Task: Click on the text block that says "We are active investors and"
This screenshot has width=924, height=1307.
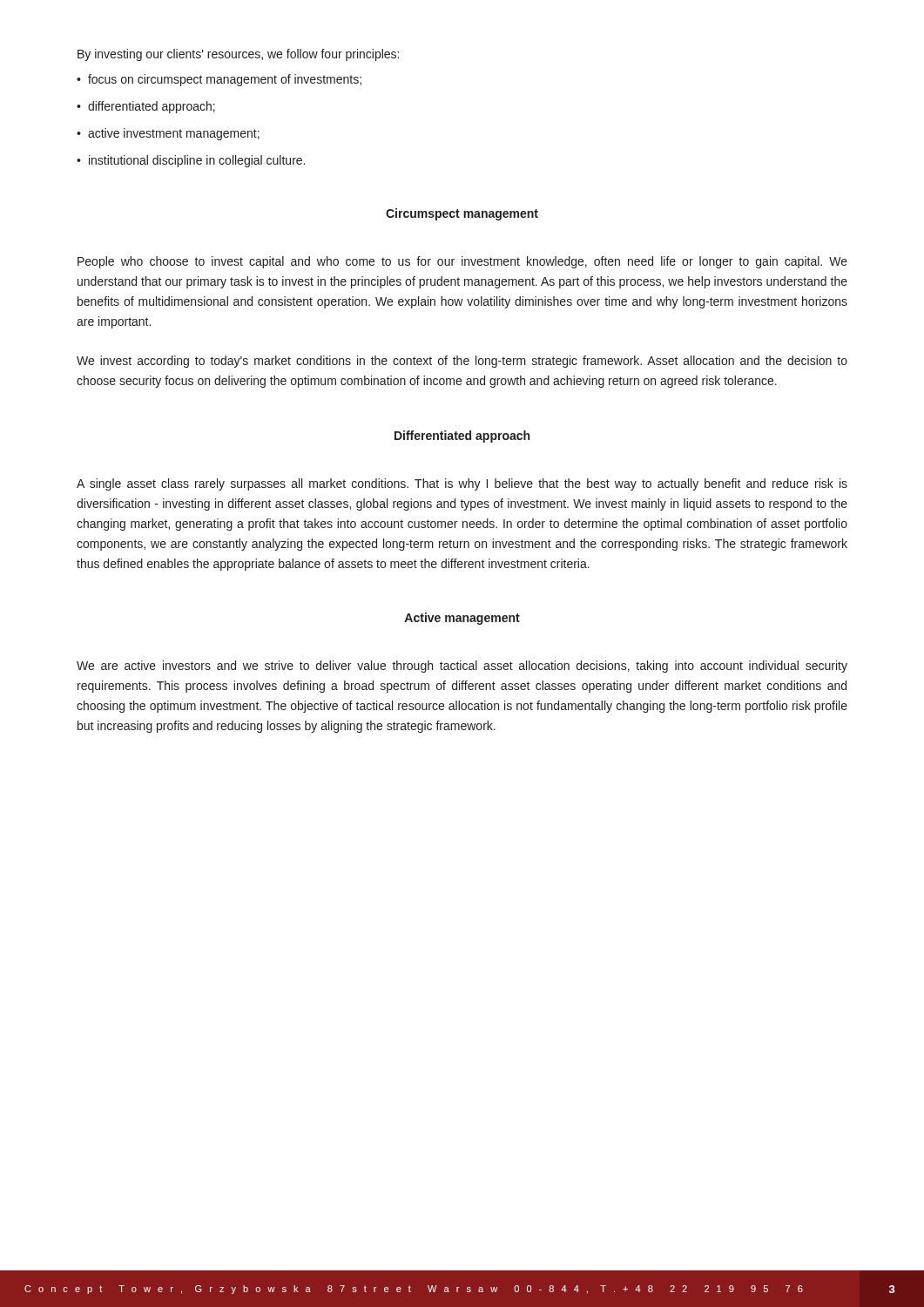Action: 462,696
